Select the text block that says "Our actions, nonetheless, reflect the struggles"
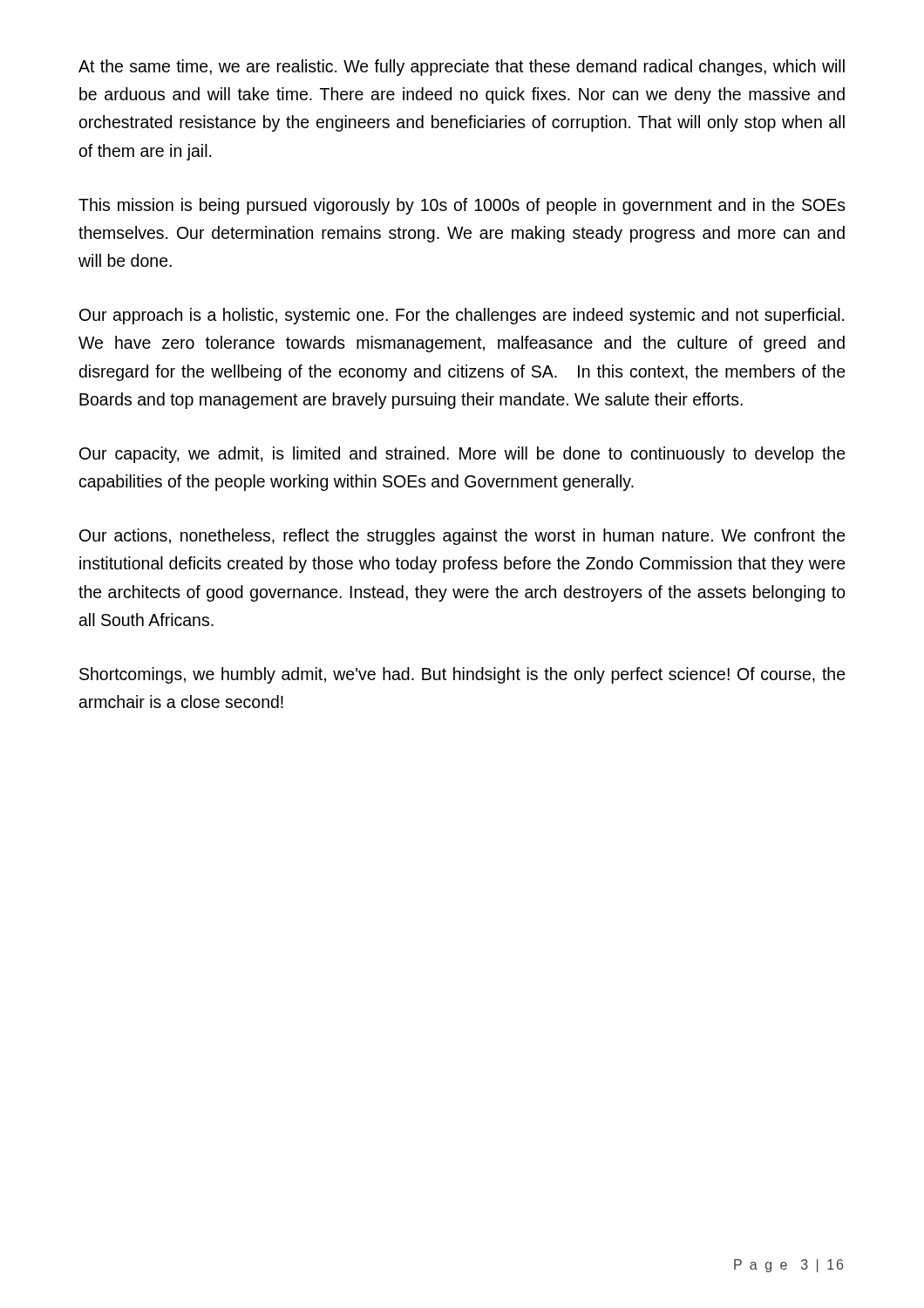This screenshot has width=924, height=1308. 462,578
